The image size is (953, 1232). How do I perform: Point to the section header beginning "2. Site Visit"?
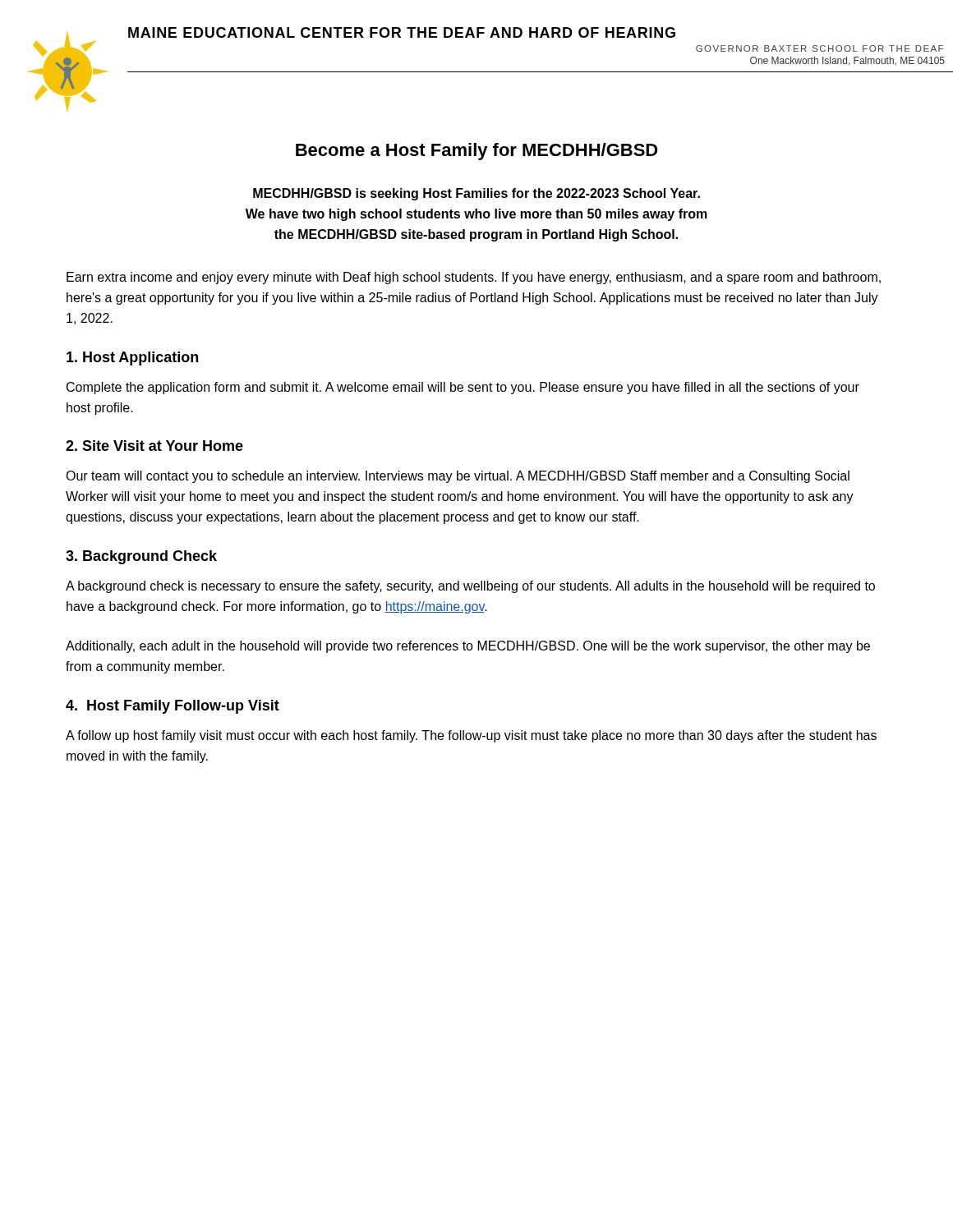pyautogui.click(x=154, y=446)
